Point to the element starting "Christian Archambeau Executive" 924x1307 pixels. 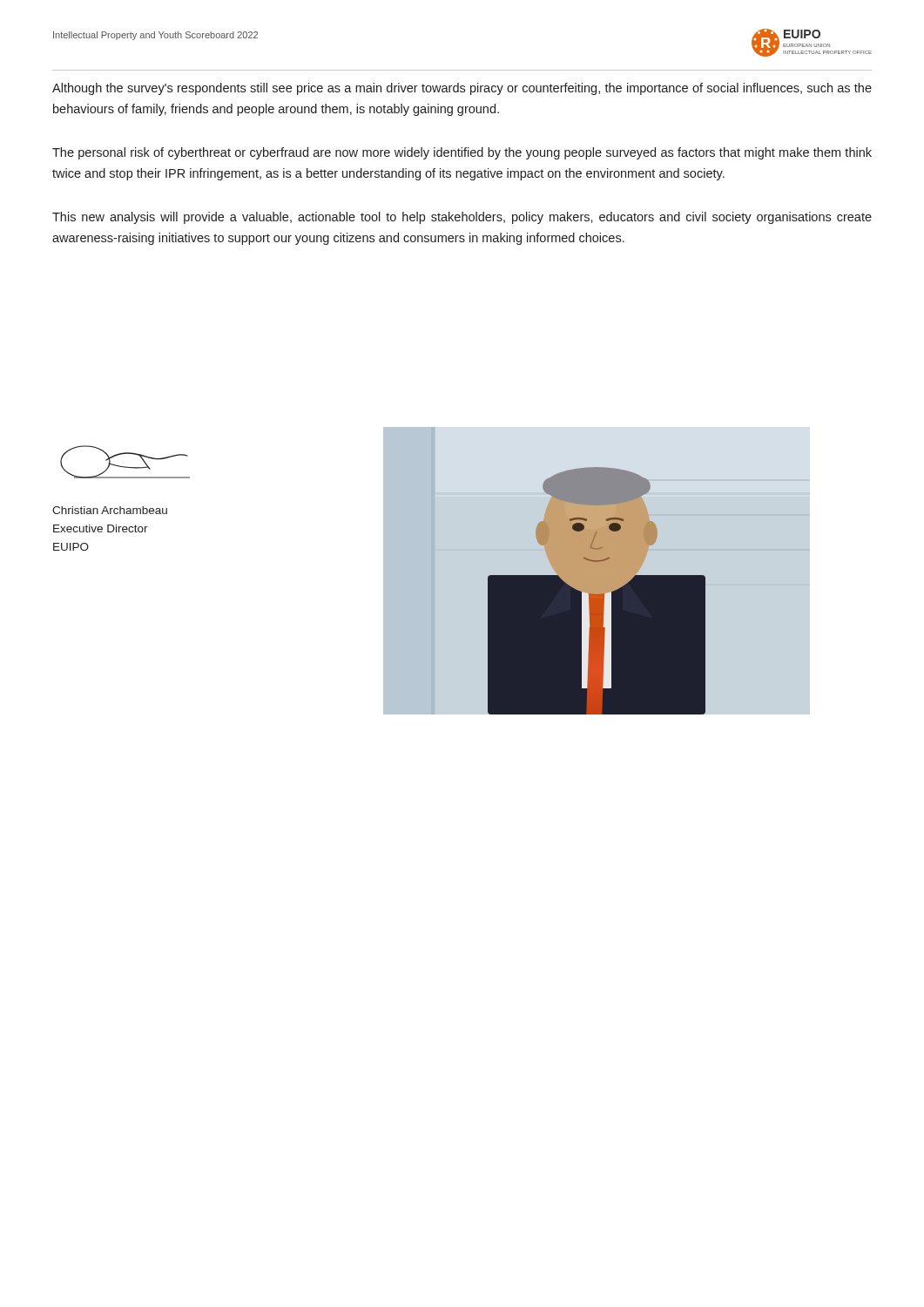point(110,528)
